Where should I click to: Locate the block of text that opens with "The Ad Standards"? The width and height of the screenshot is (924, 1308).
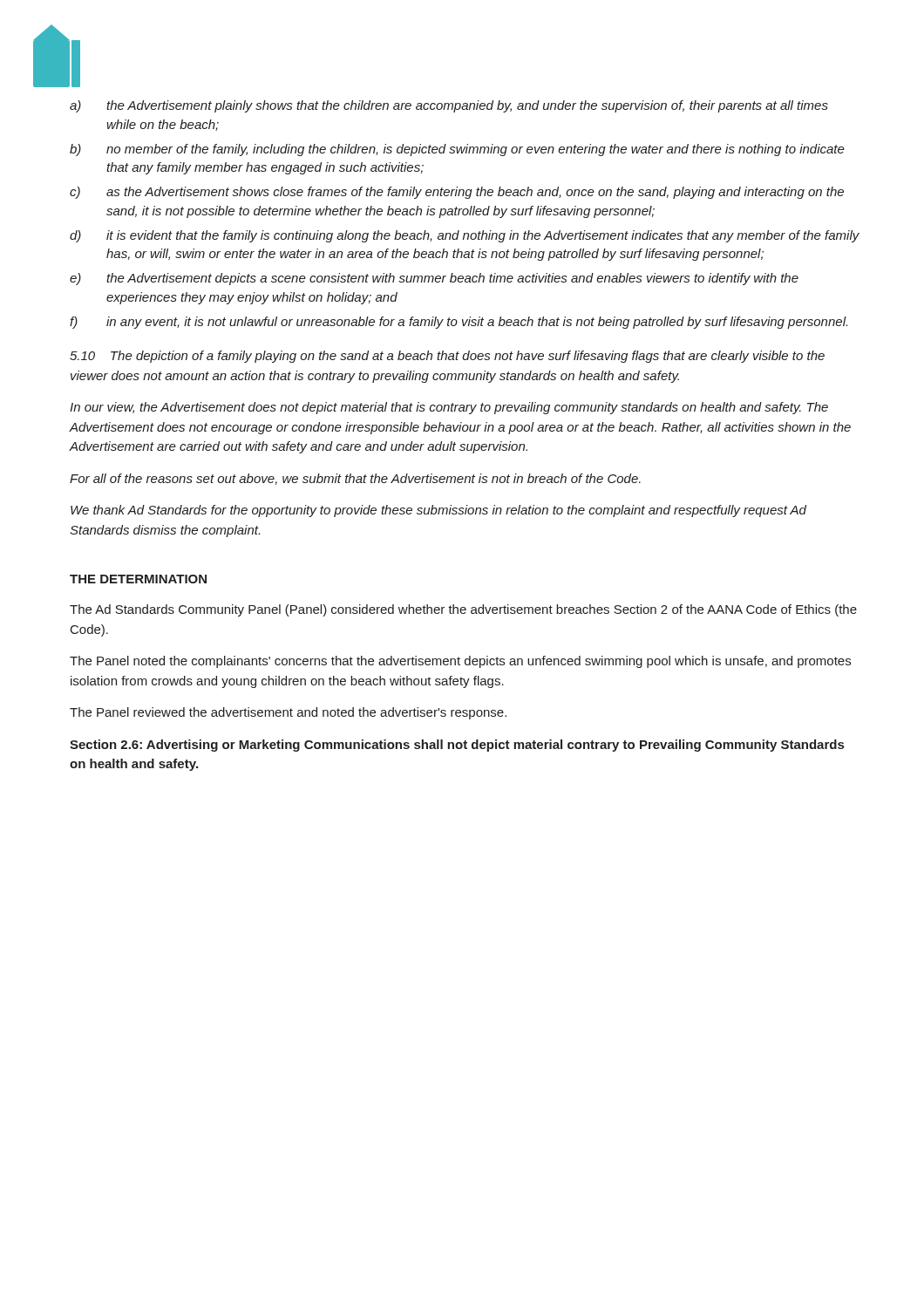463,619
